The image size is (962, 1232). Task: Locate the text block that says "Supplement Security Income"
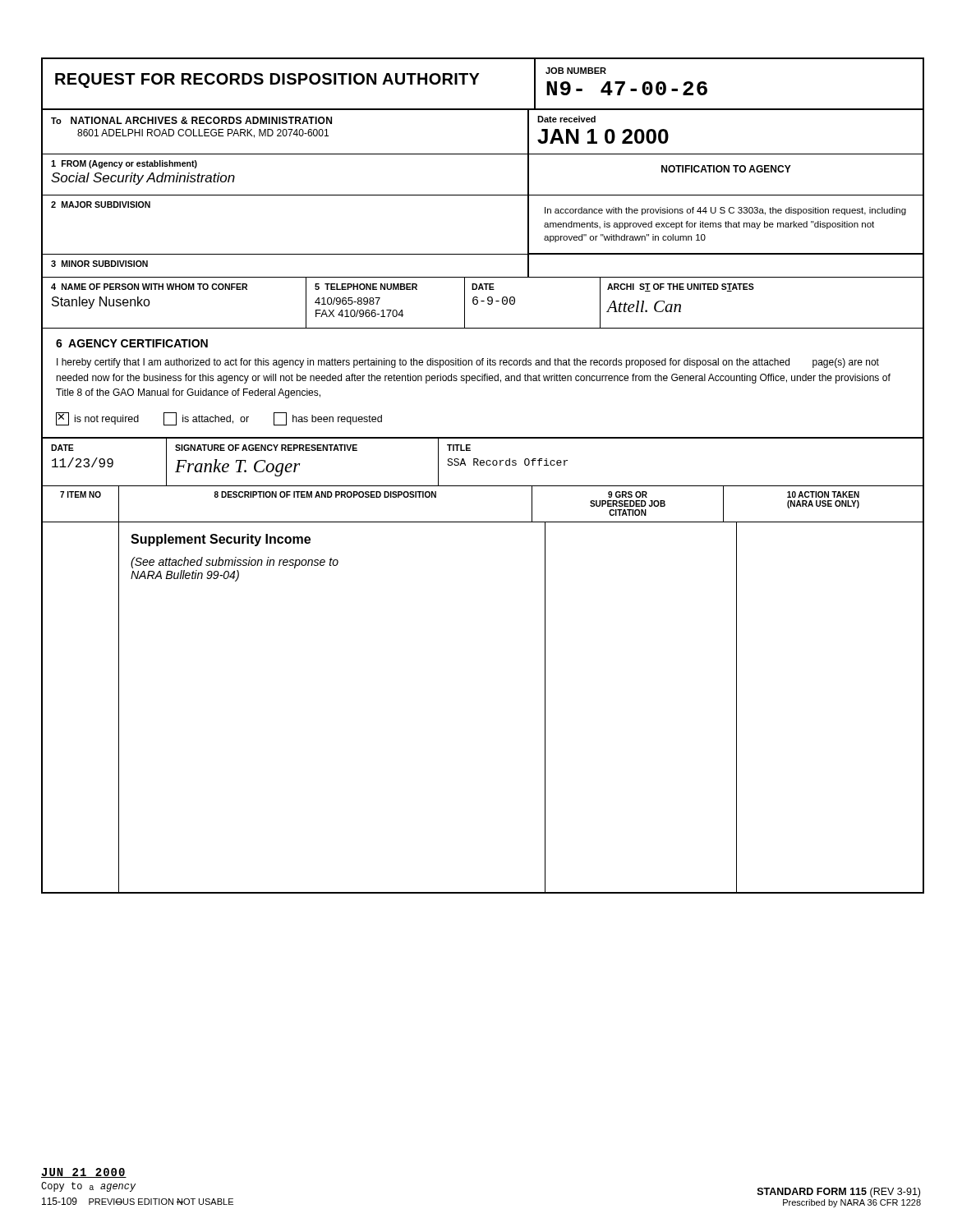point(332,557)
